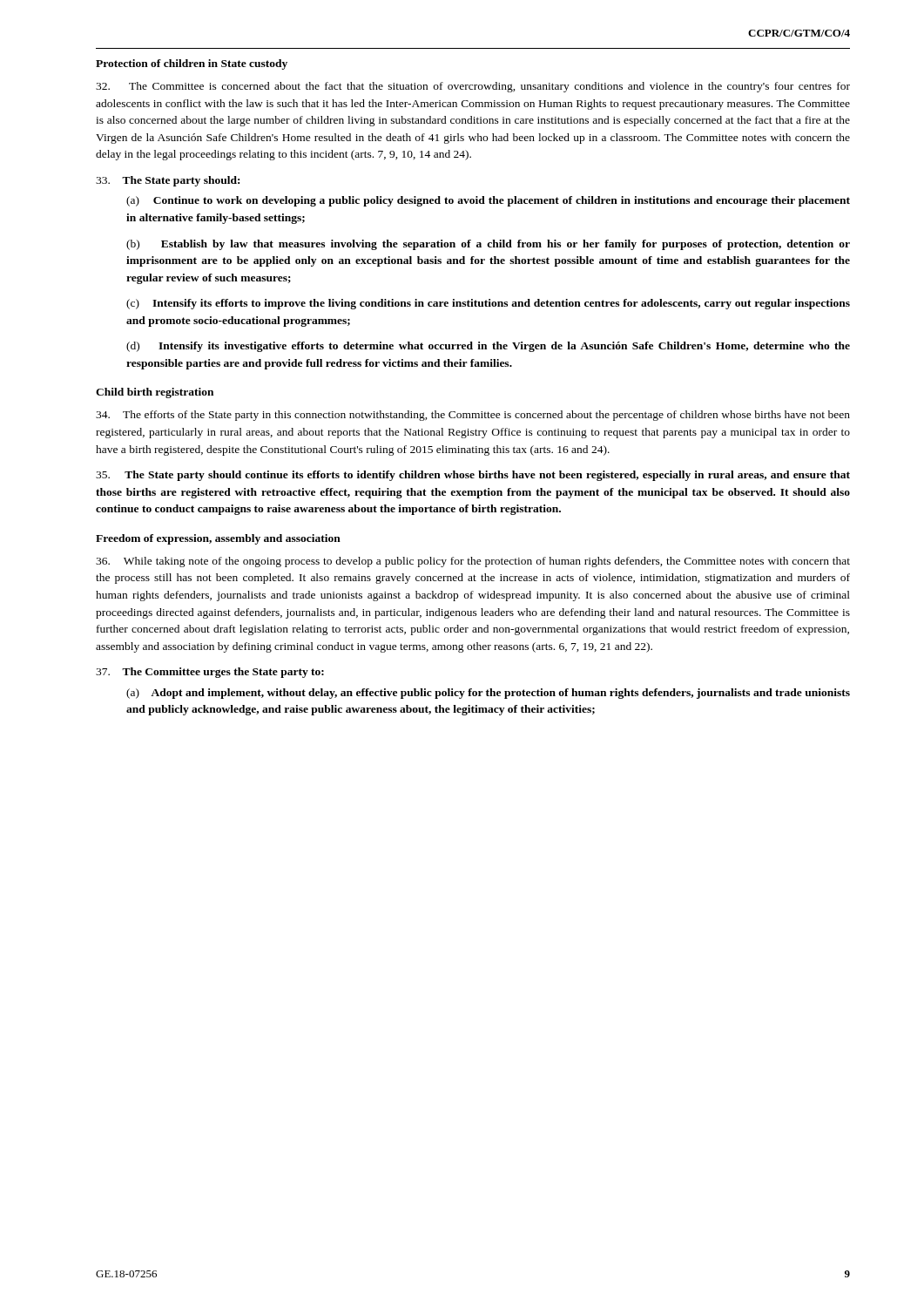Select the block starting "The State party should continue its"

click(x=473, y=492)
